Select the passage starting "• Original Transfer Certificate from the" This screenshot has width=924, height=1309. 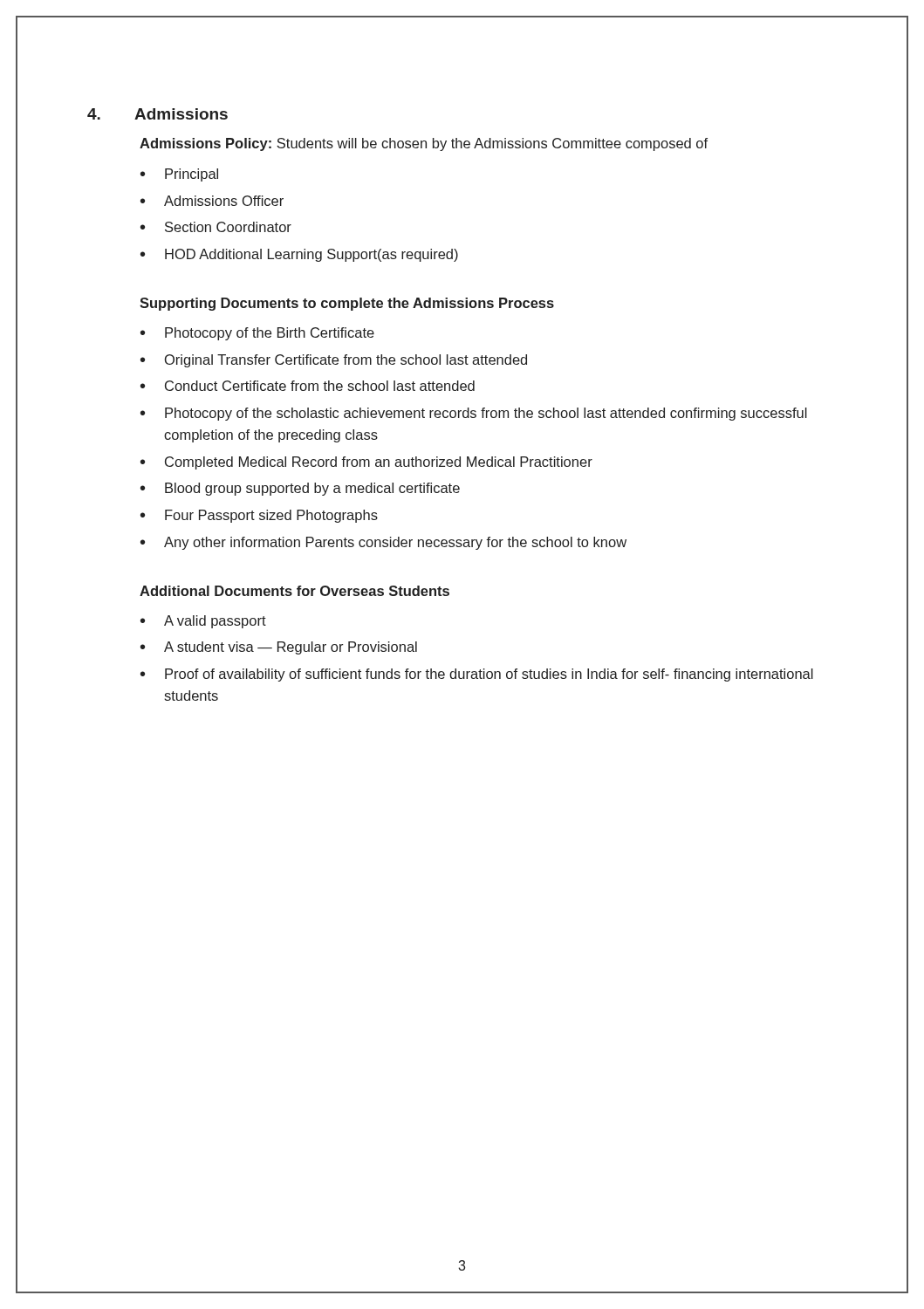tap(497, 360)
